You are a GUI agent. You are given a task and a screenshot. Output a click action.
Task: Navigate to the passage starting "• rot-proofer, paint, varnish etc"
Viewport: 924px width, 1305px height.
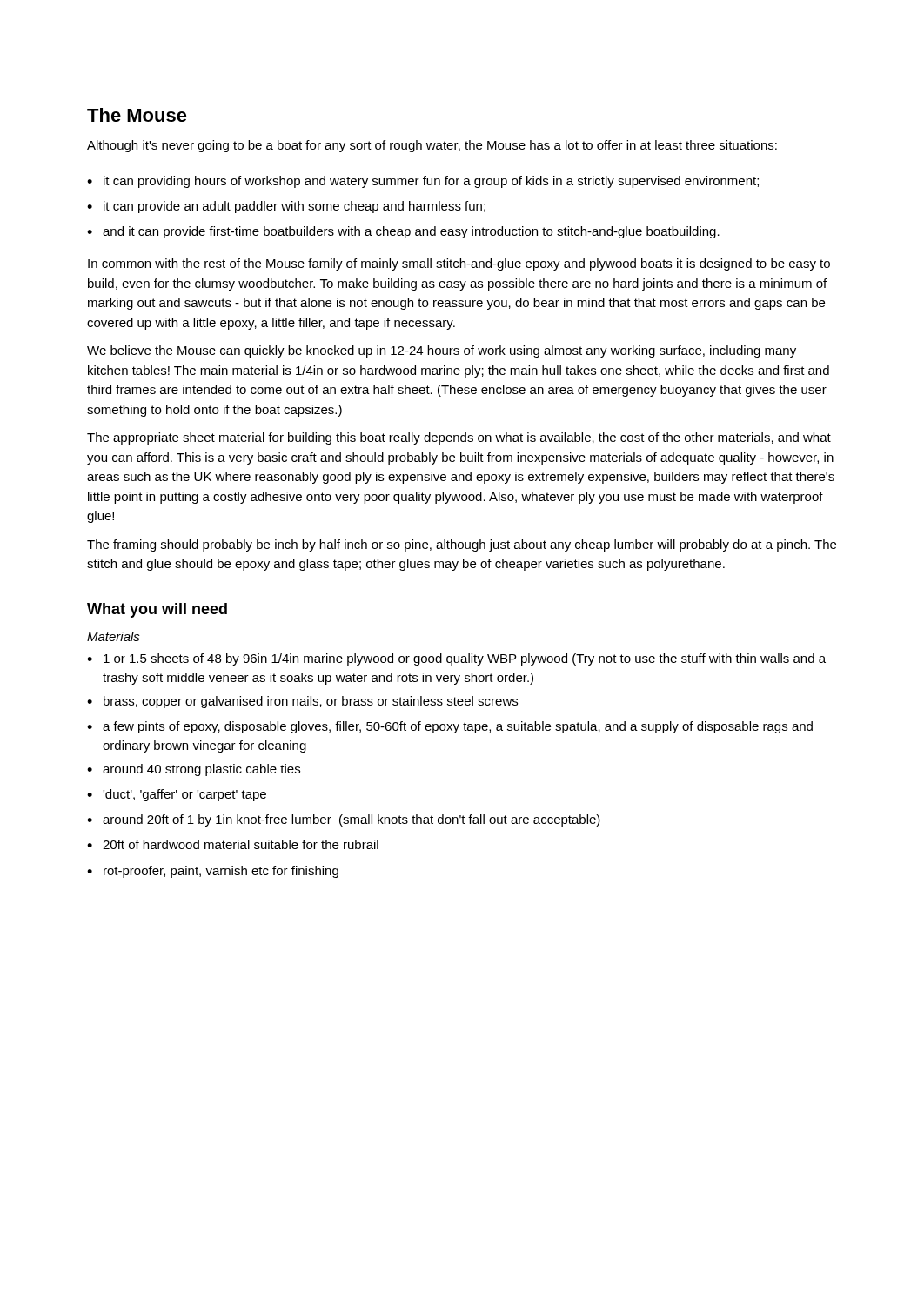[x=213, y=872]
